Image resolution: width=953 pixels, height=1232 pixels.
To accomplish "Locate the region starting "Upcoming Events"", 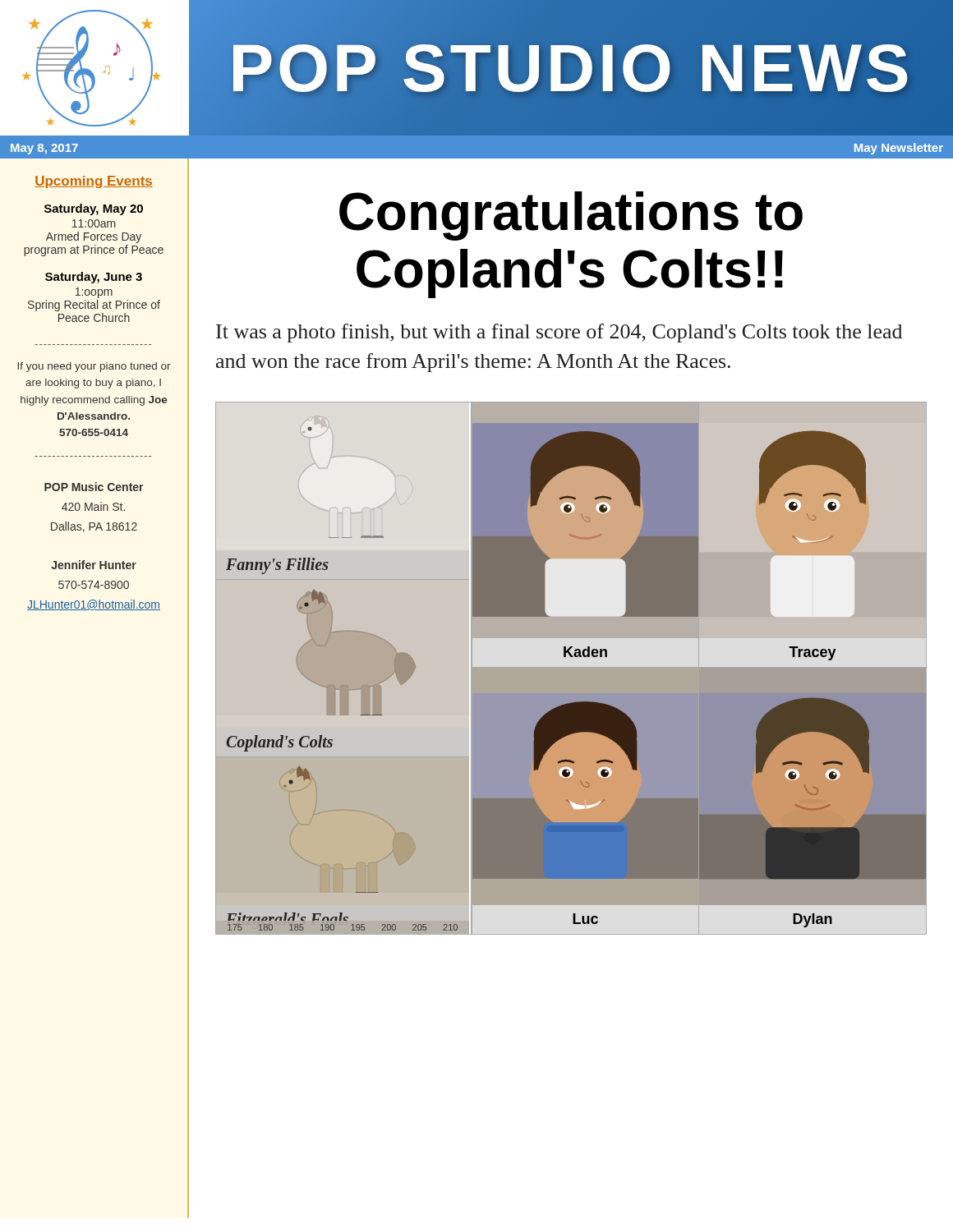I will [94, 182].
